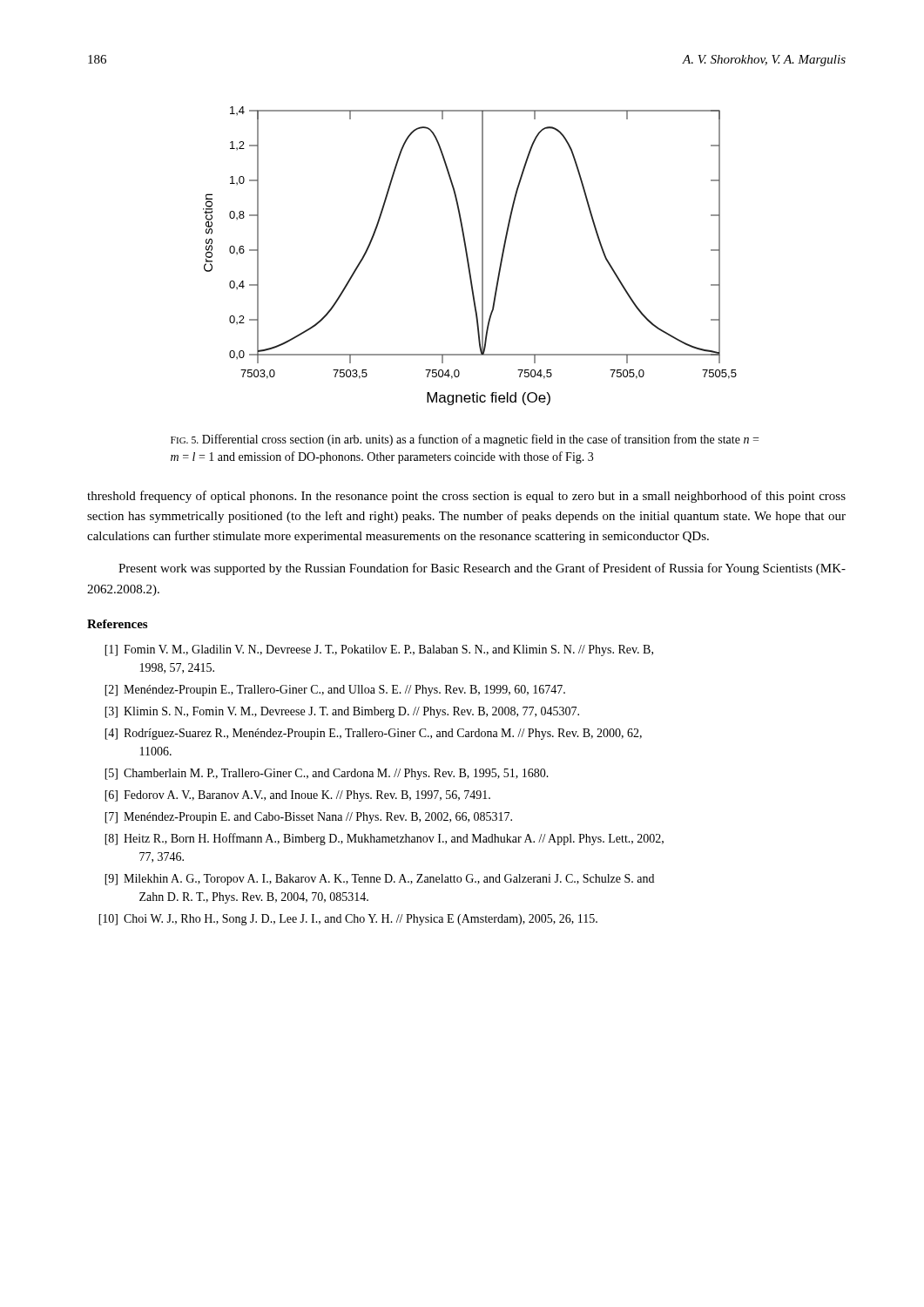The height and width of the screenshot is (1307, 924).
Task: Point to the text starting "Present work was supported by the Russian"
Action: tap(466, 579)
